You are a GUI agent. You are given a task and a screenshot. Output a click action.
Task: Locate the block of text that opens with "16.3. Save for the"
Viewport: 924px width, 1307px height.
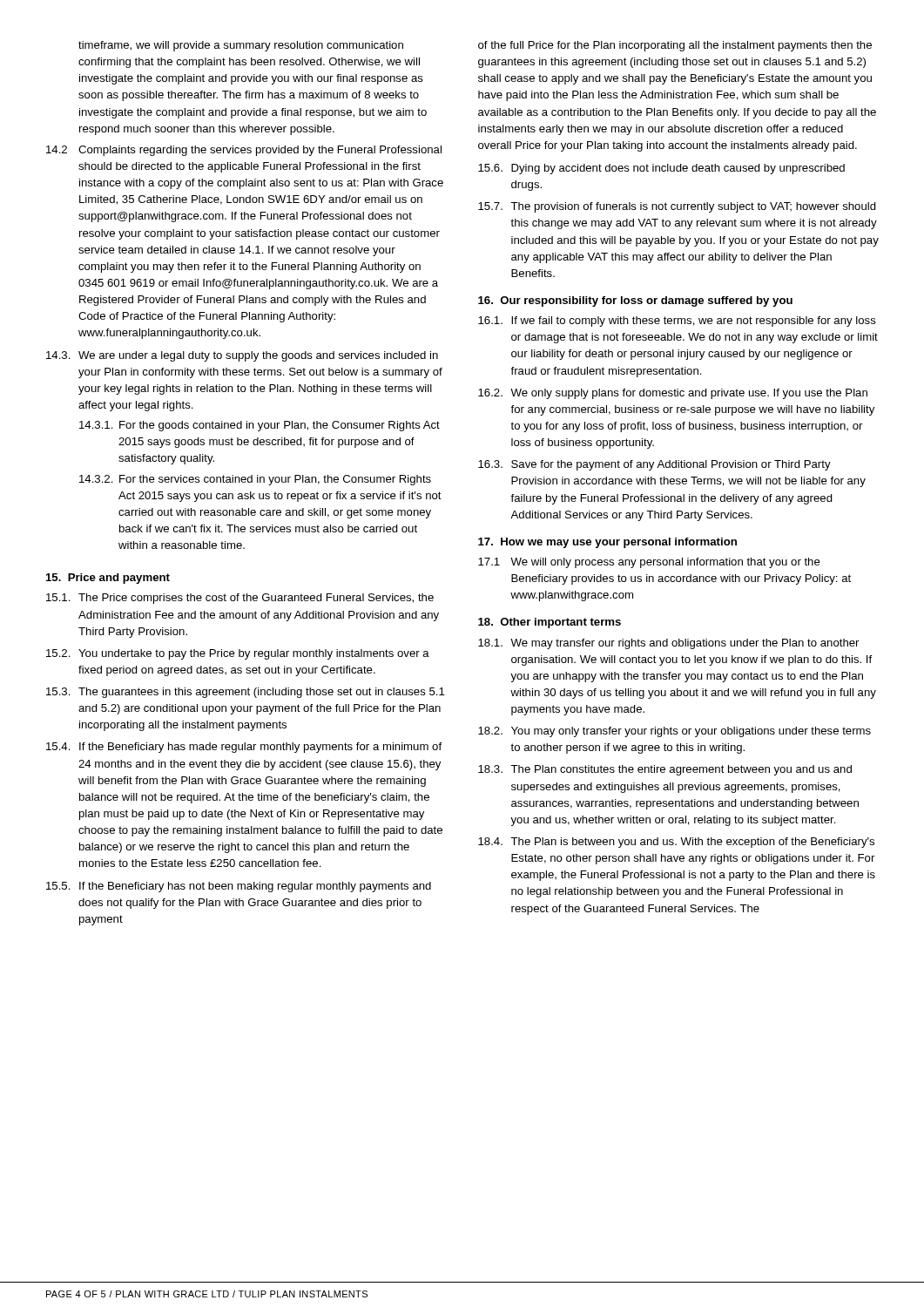[678, 489]
